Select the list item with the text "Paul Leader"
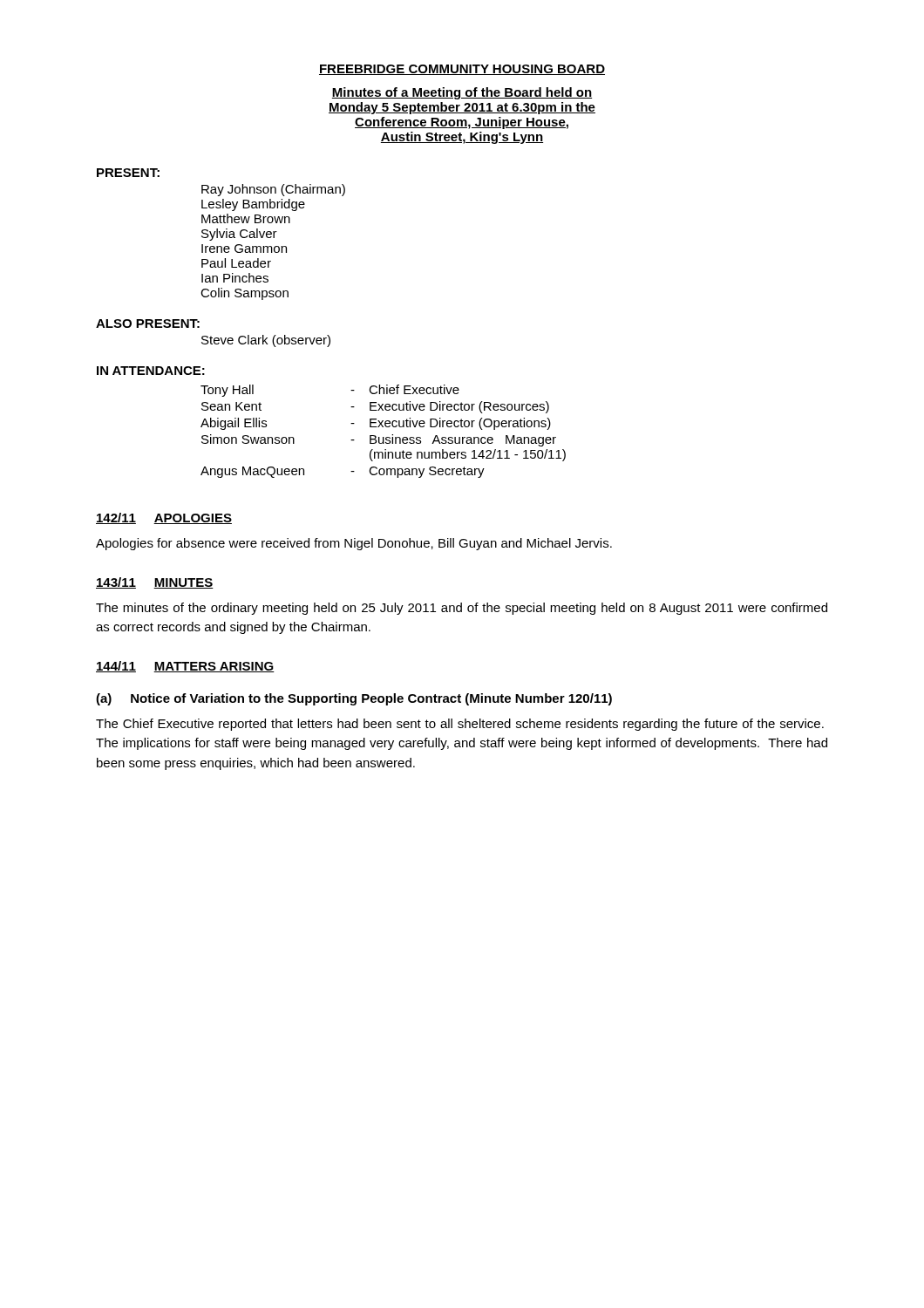924x1308 pixels. (236, 263)
